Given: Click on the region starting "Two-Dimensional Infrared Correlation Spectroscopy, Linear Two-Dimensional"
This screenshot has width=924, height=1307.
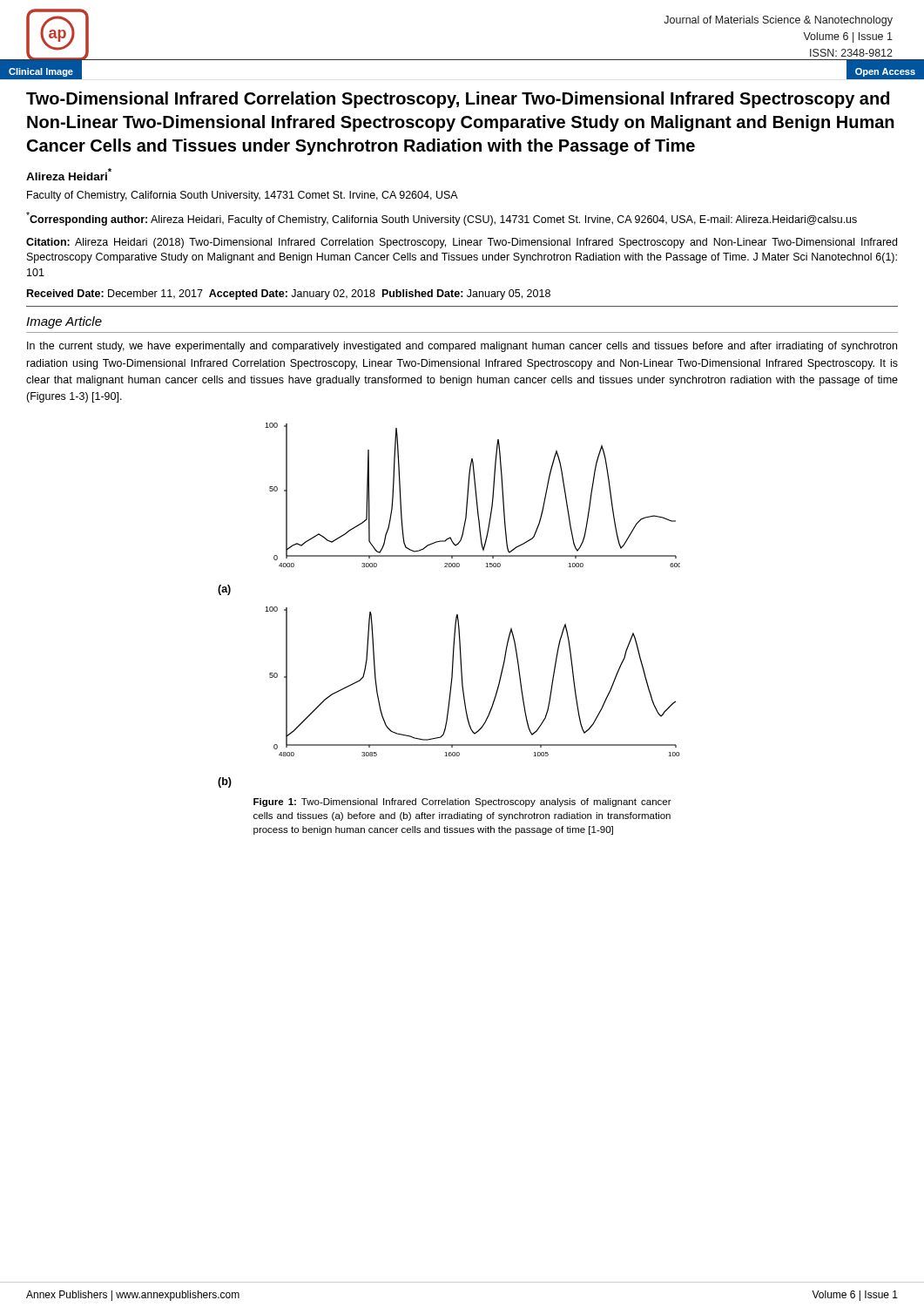Looking at the screenshot, I should [x=461, y=122].
